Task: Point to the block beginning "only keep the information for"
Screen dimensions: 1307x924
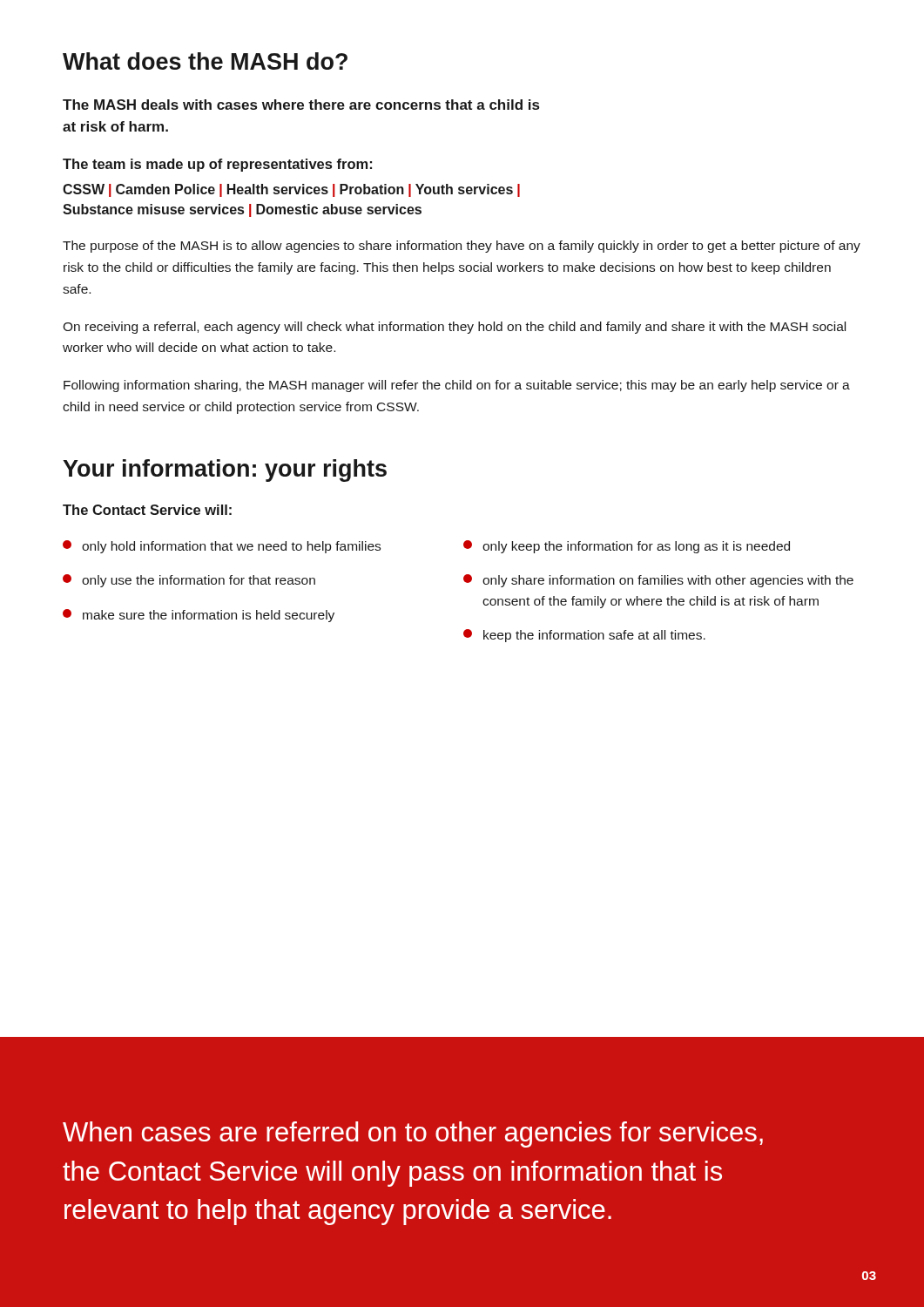Action: coord(664,546)
